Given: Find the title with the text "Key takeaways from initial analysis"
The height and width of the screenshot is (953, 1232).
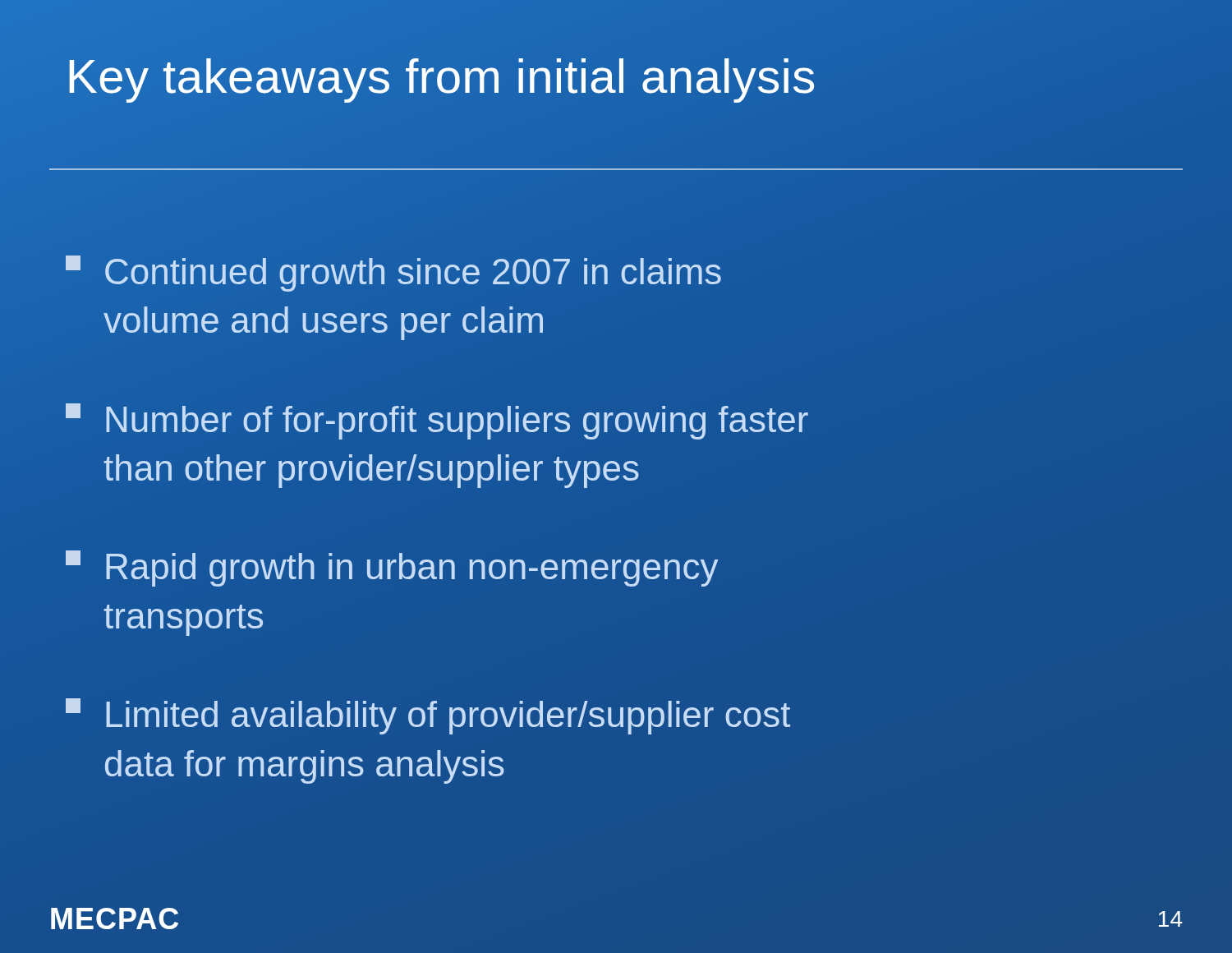Looking at the screenshot, I should point(441,76).
